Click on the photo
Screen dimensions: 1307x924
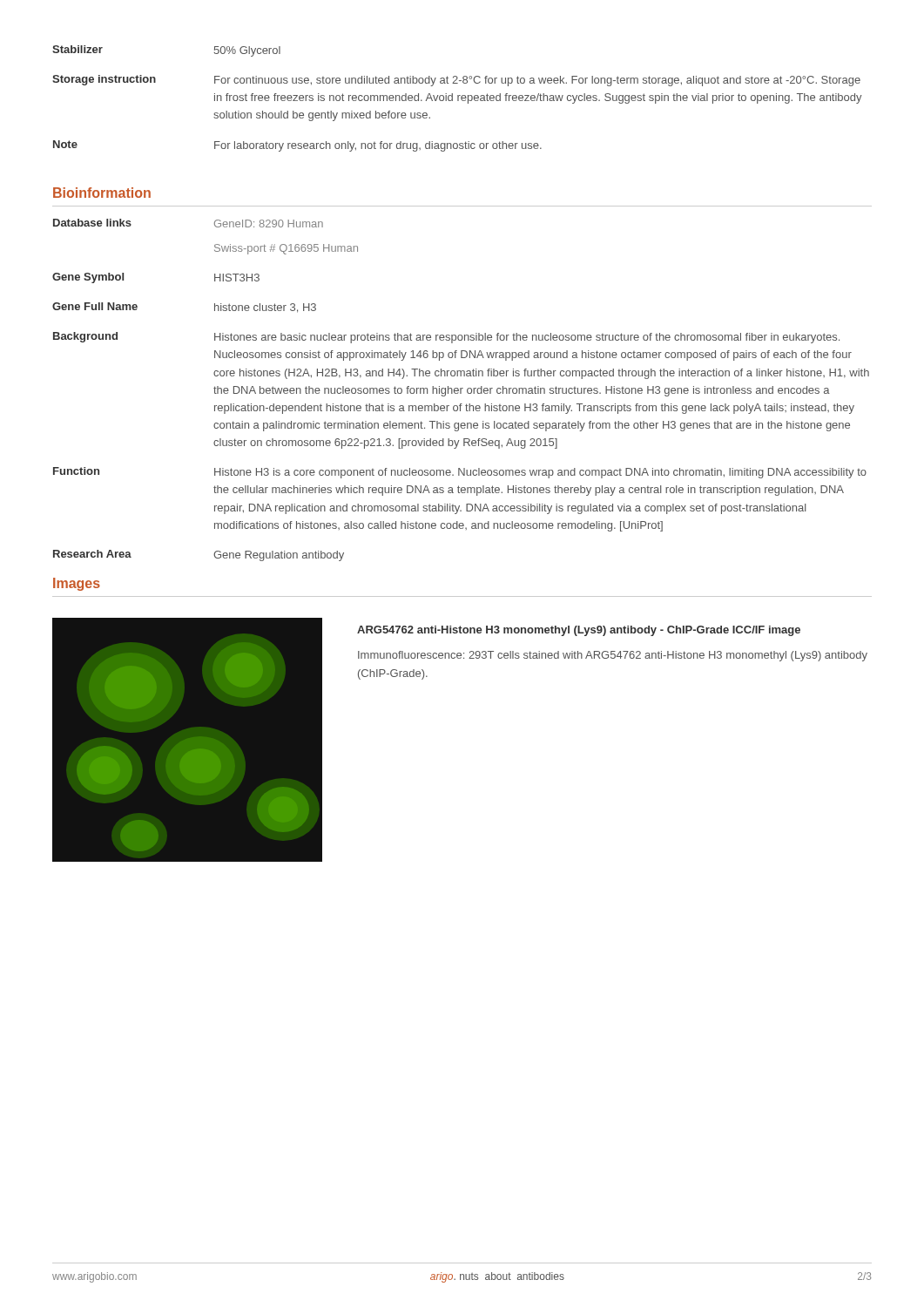point(187,740)
